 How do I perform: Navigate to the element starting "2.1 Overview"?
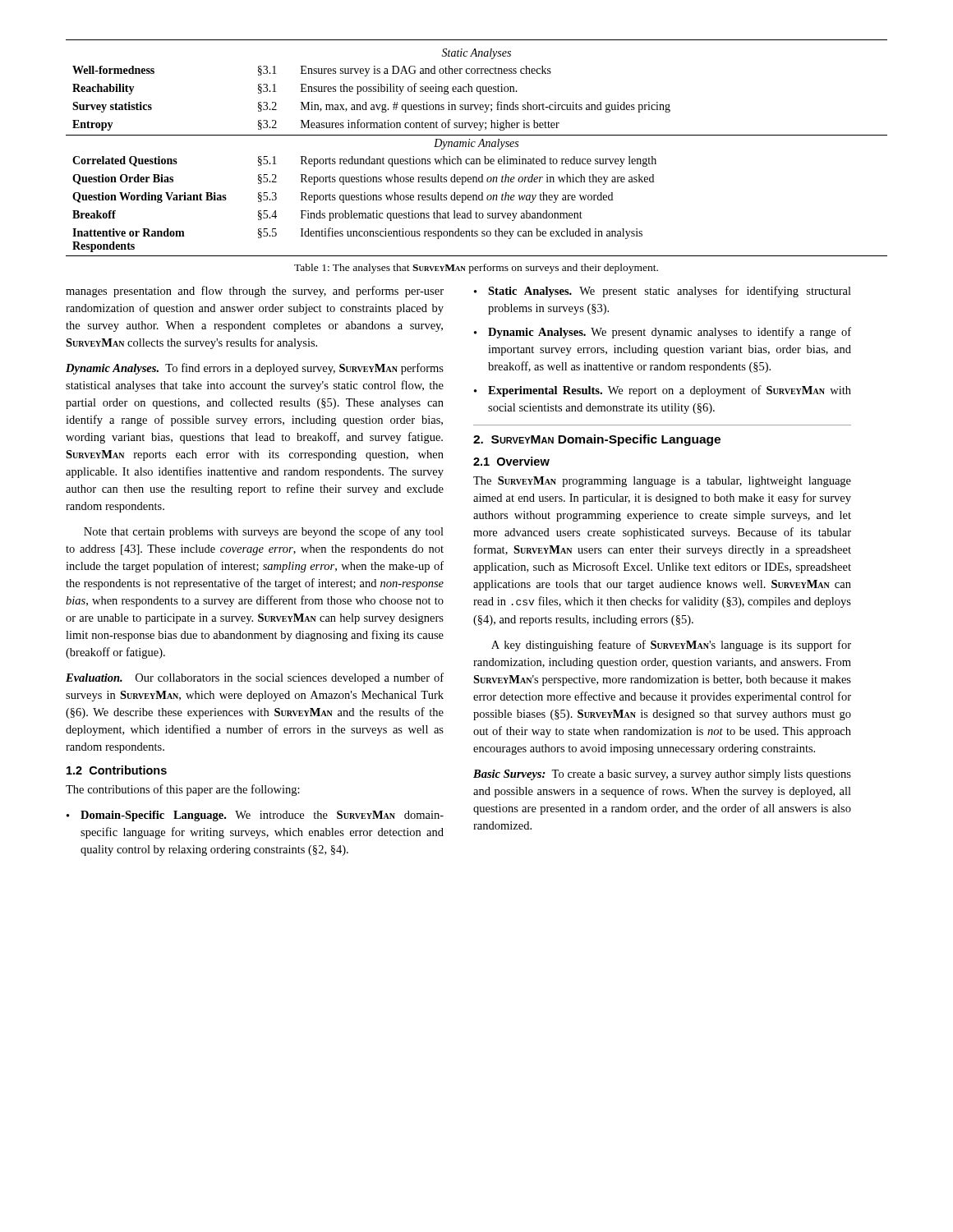[511, 462]
